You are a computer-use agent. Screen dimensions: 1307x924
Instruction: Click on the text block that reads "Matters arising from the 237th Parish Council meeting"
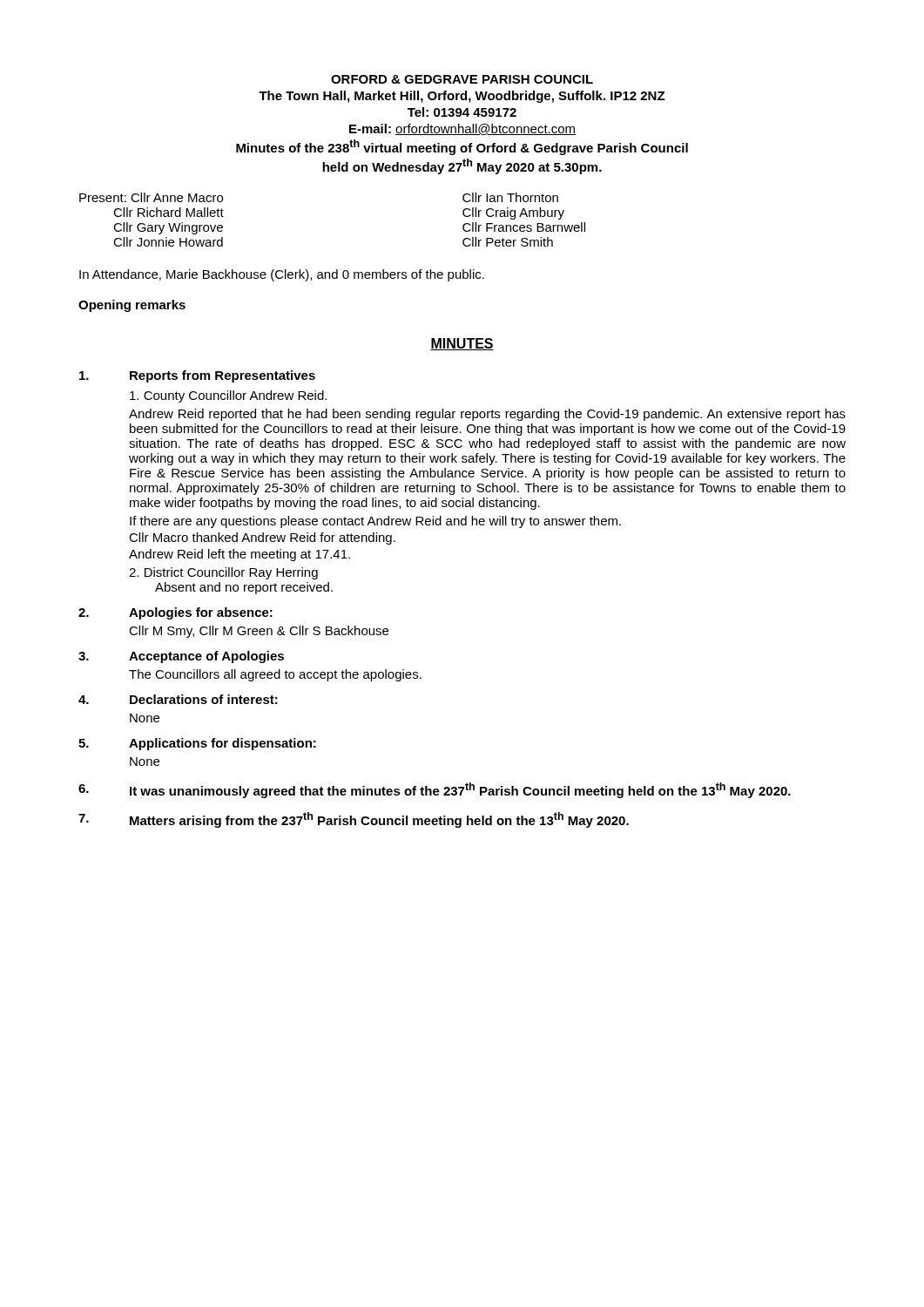[354, 819]
